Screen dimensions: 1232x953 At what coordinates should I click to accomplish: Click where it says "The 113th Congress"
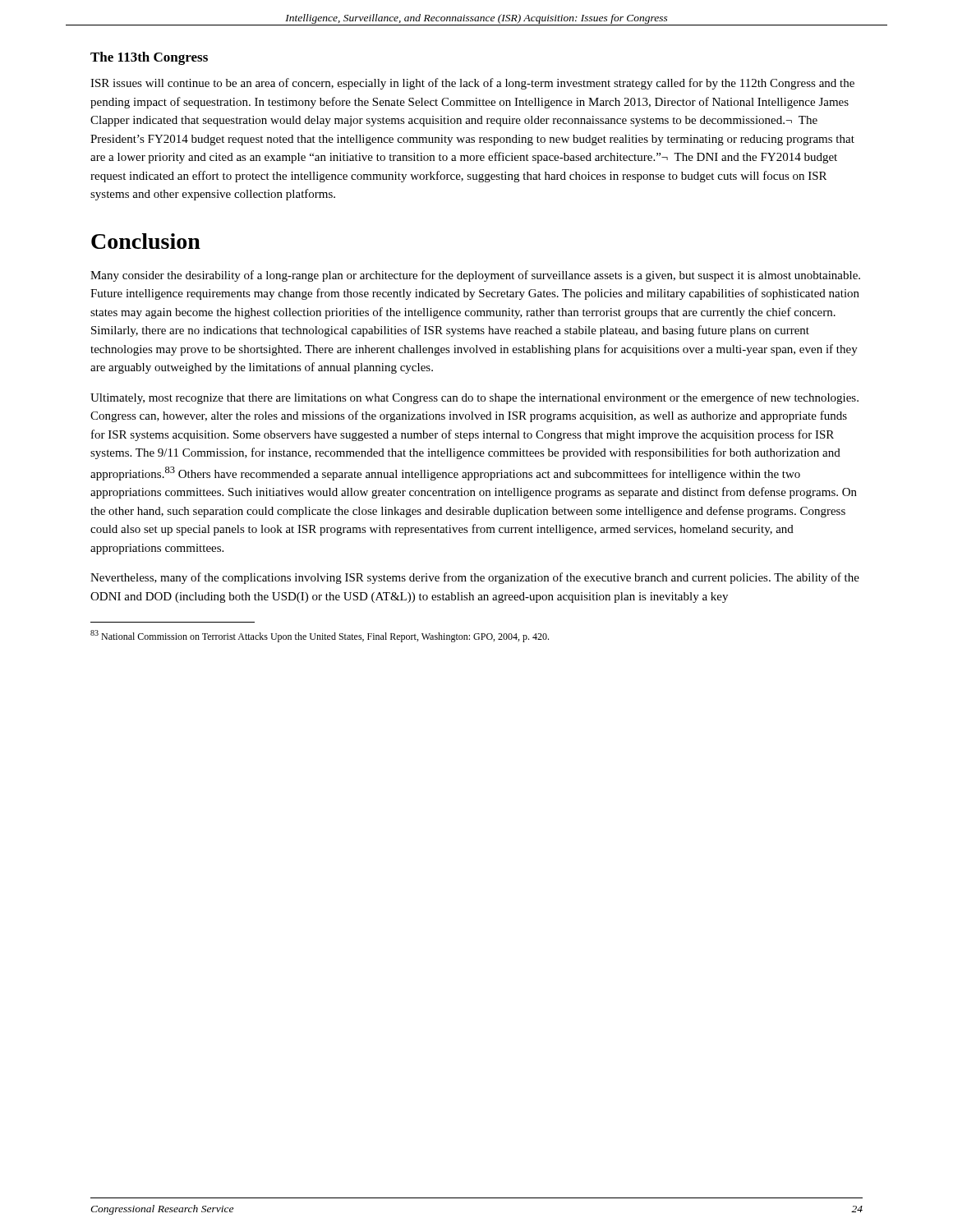tap(149, 57)
